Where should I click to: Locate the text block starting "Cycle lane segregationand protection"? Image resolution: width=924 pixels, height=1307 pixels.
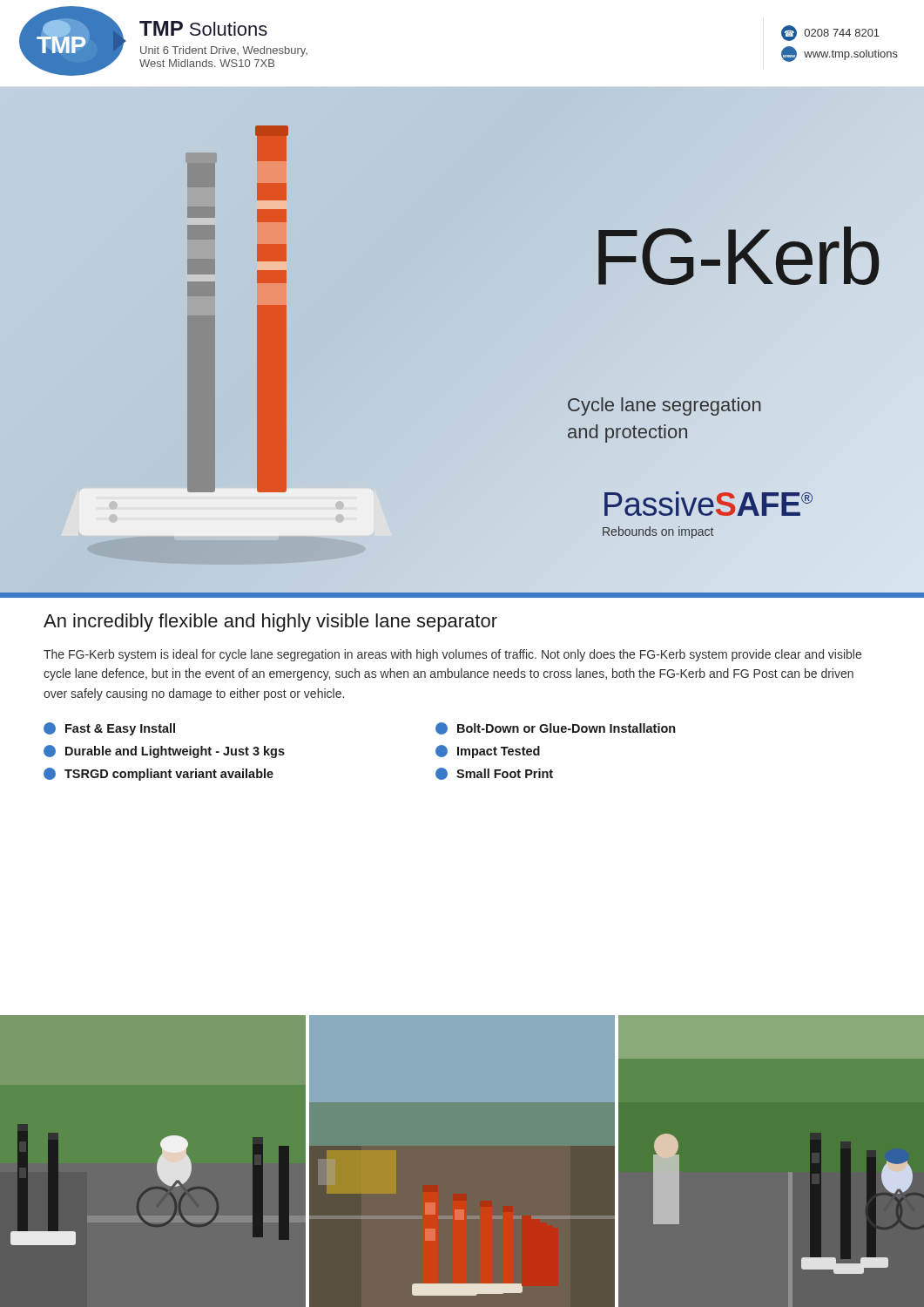pyautogui.click(x=664, y=418)
